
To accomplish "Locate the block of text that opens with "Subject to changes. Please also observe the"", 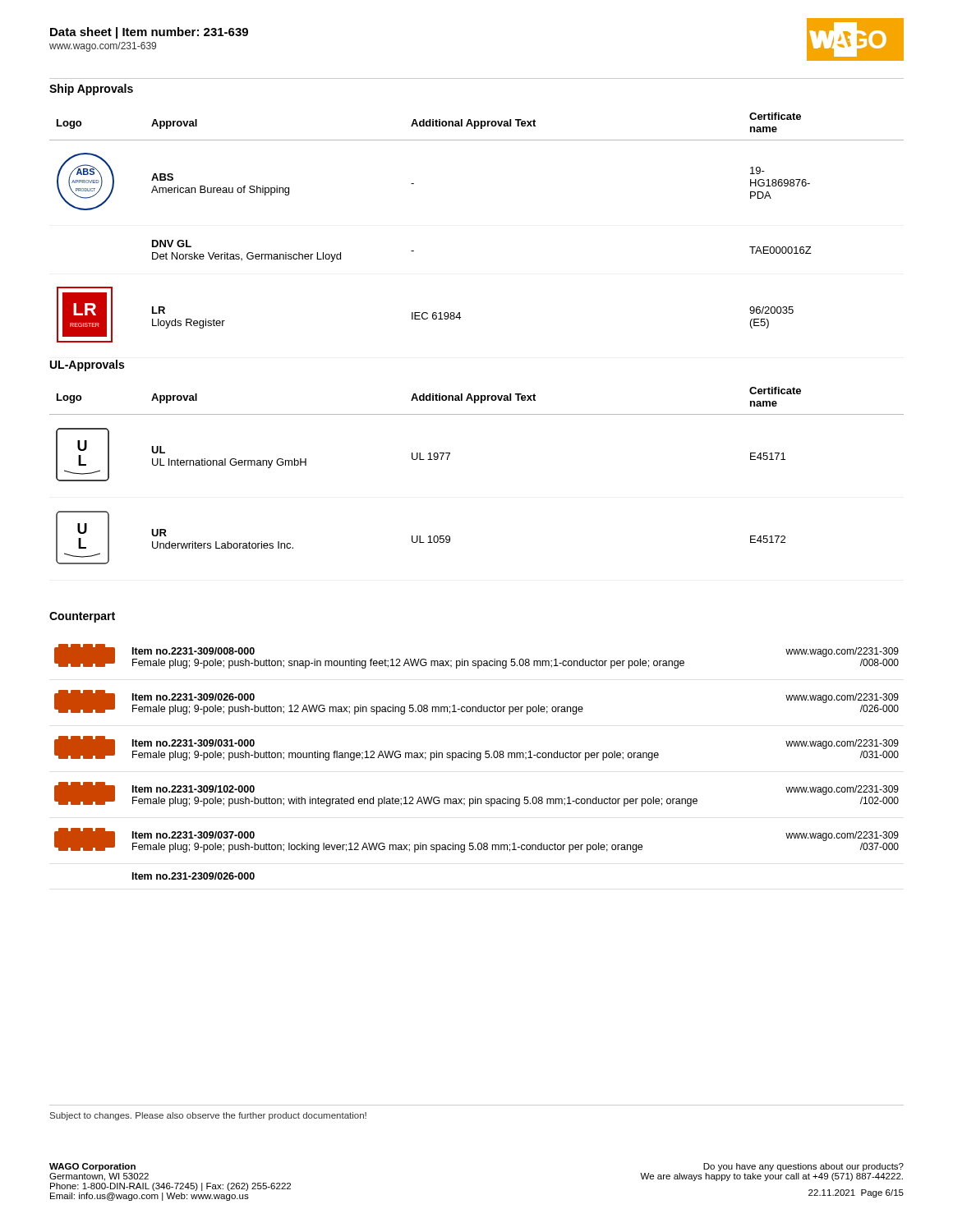I will point(208,1115).
